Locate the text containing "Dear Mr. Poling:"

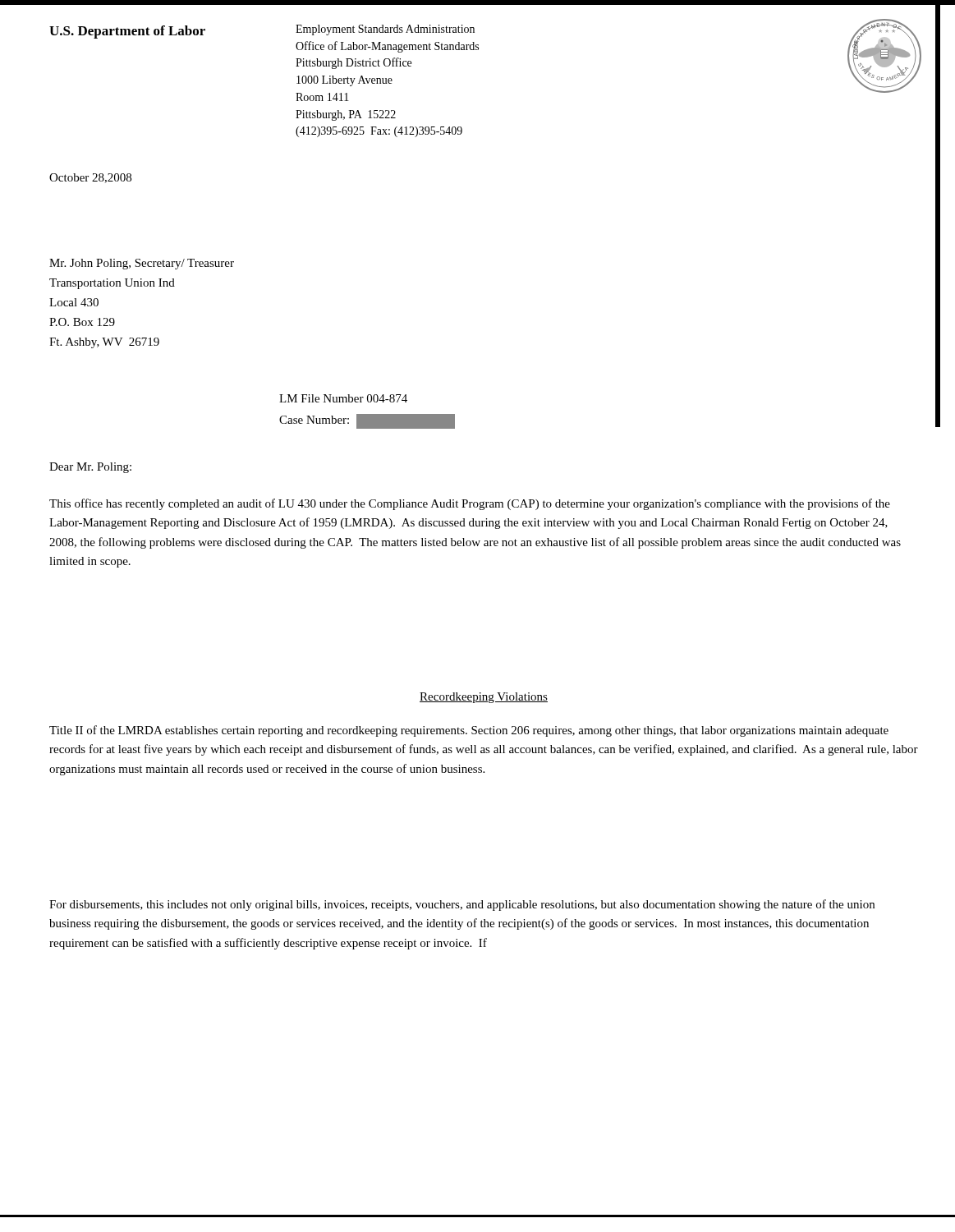91,466
